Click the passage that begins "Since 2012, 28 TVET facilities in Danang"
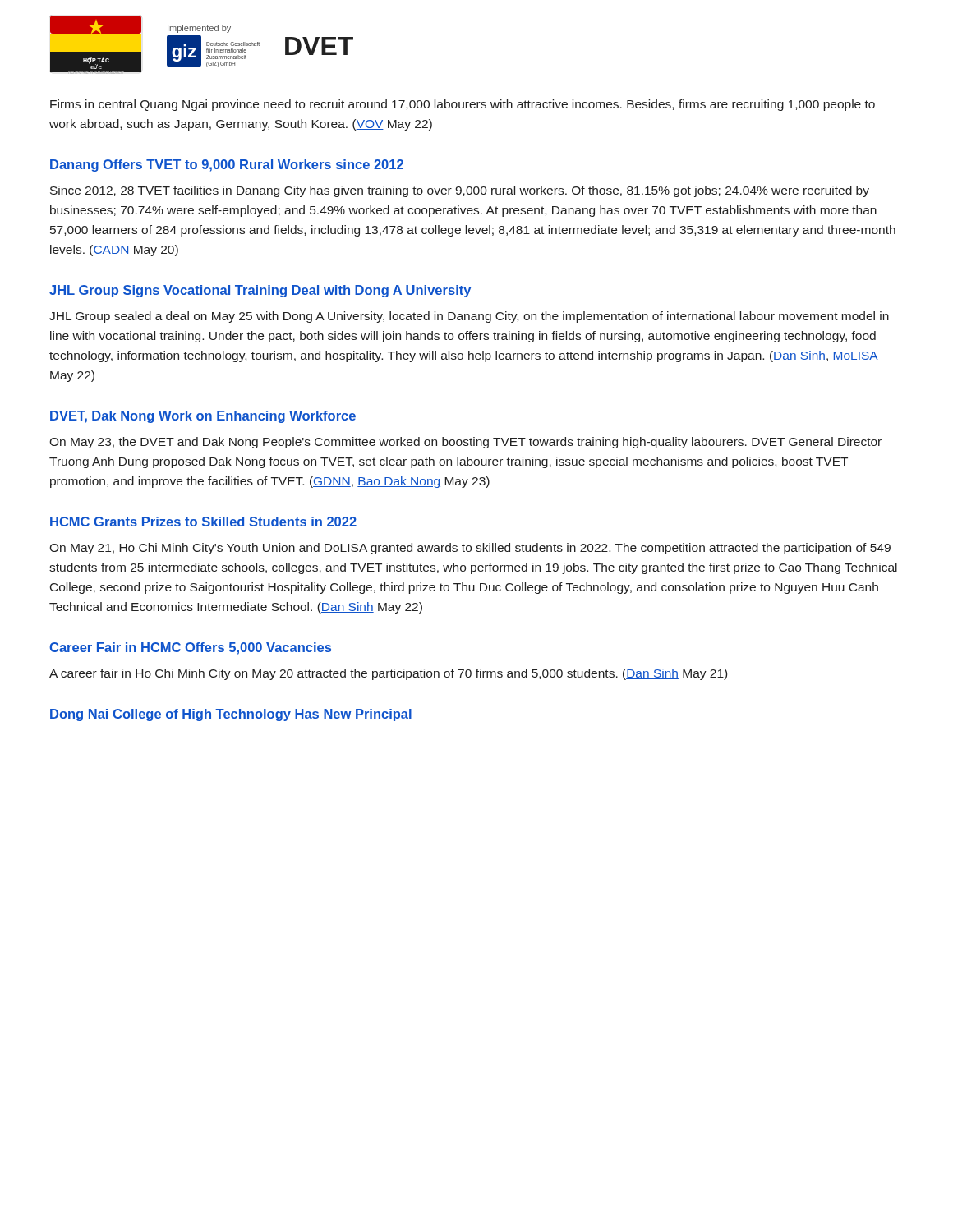Screen dimensions: 1232x953 pos(473,220)
